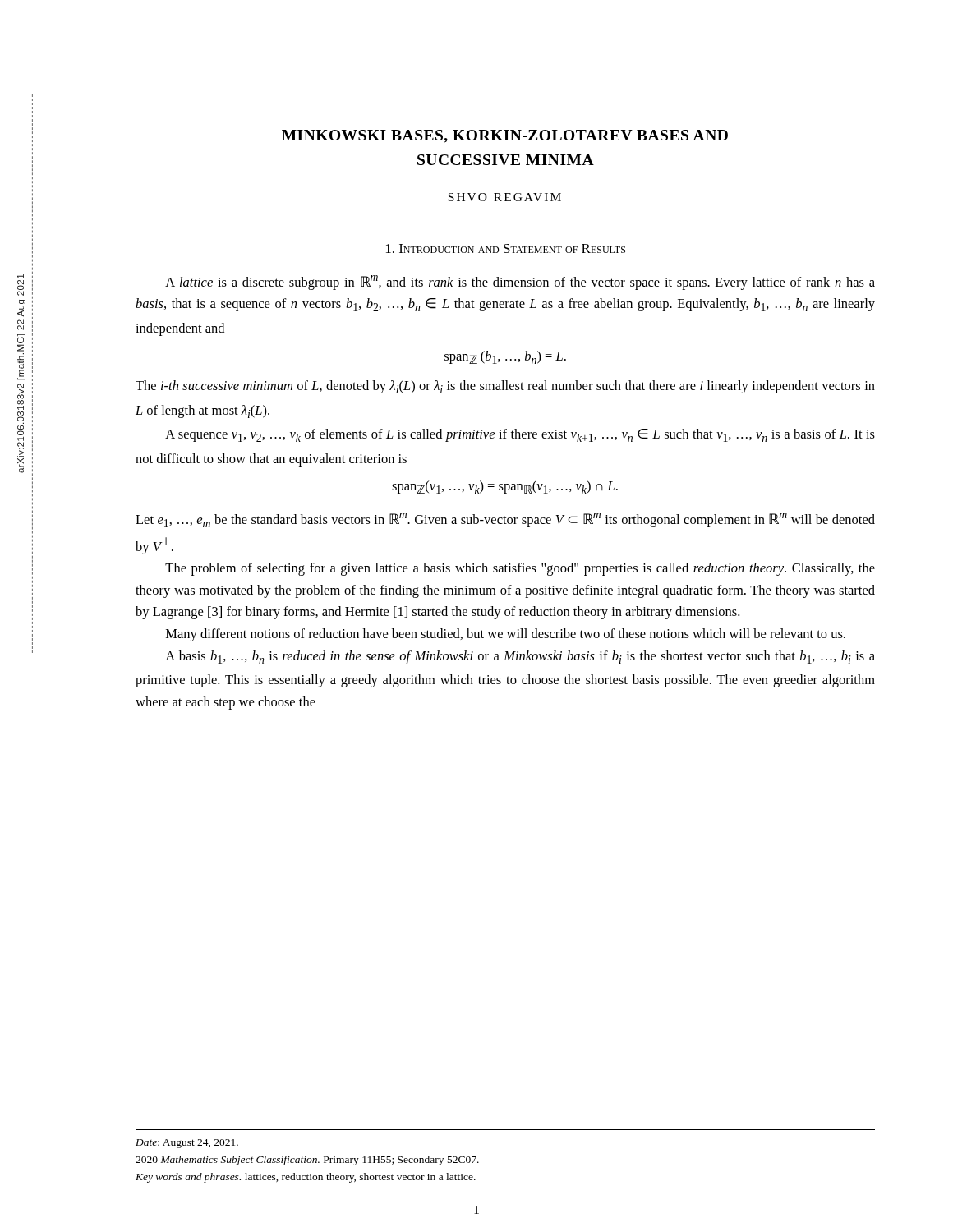
Task: Point to the block beginning "A lattice is a"
Action: point(505,304)
